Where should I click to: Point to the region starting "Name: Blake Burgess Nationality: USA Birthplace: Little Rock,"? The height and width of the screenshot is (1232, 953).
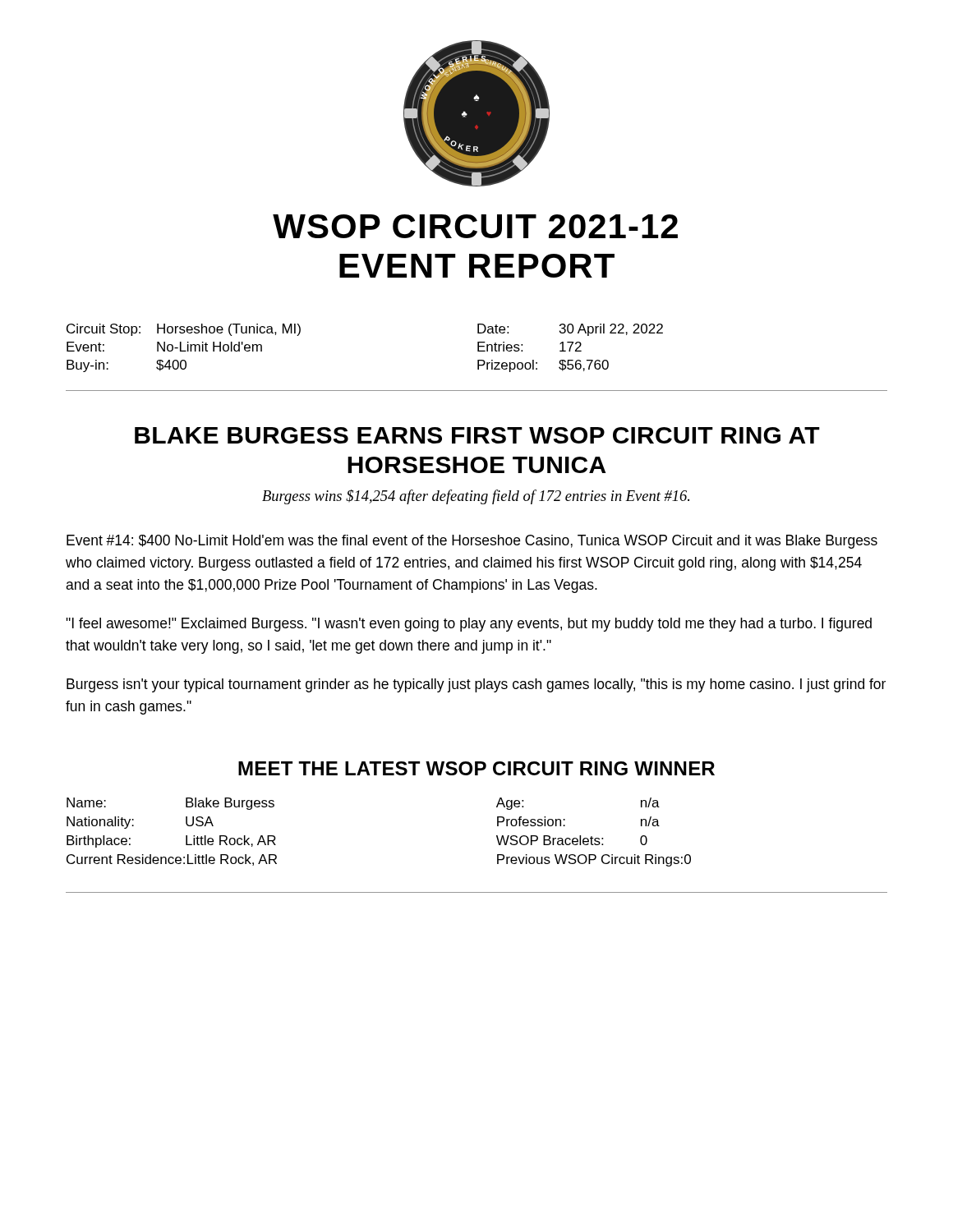coord(89,804)
